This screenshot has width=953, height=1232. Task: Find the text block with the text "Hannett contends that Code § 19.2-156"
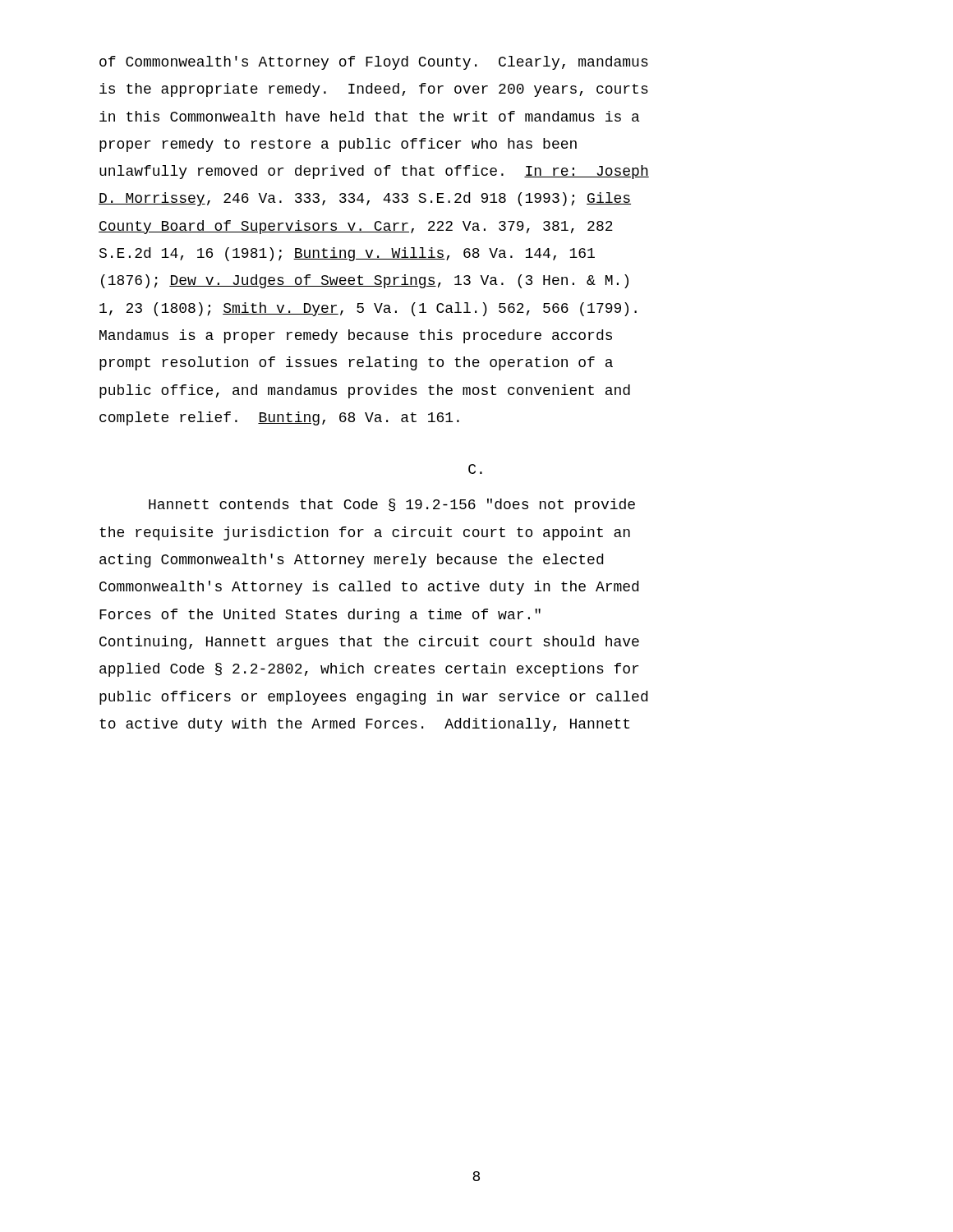click(374, 615)
